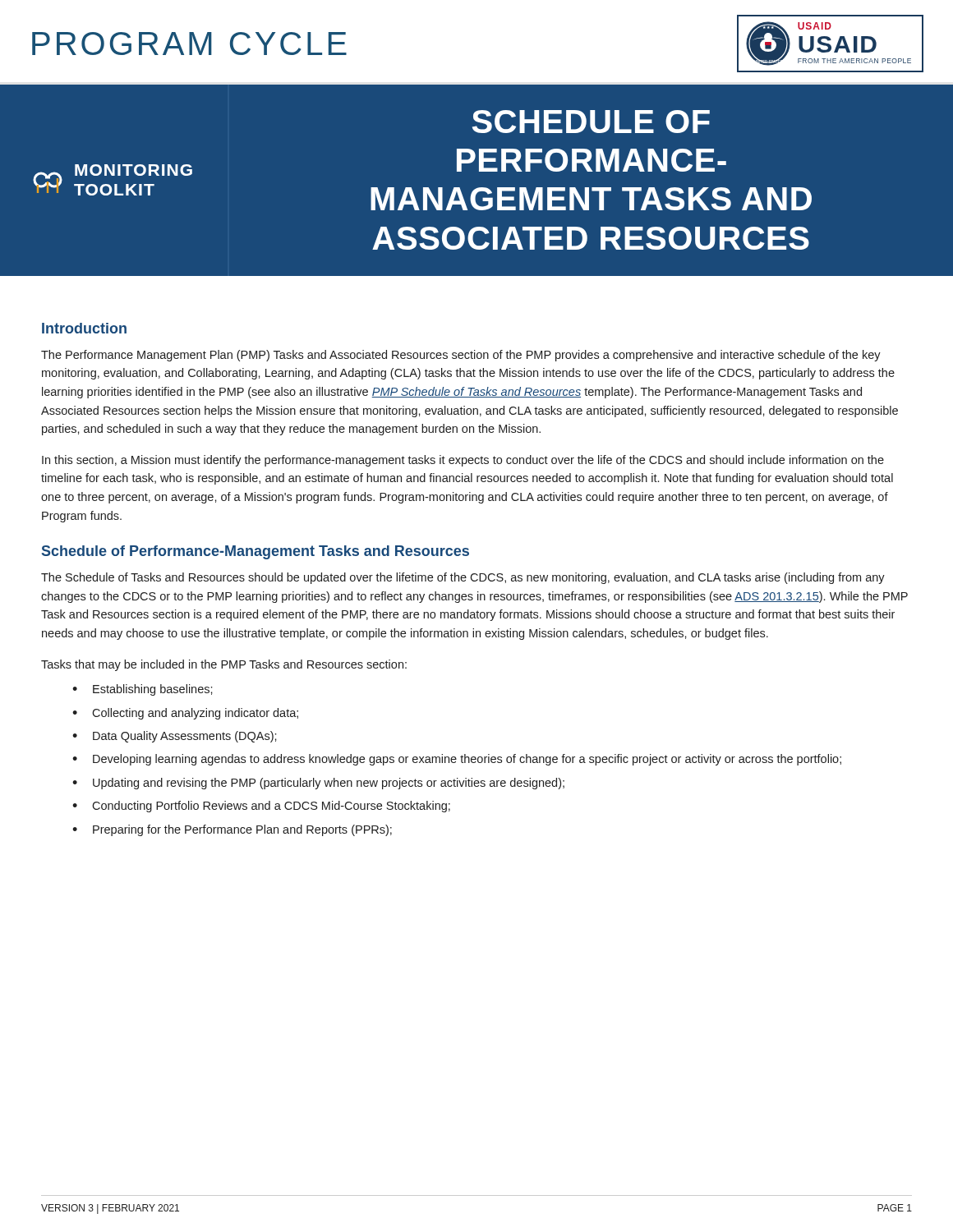
Task: Locate the logo
Action: (115, 180)
